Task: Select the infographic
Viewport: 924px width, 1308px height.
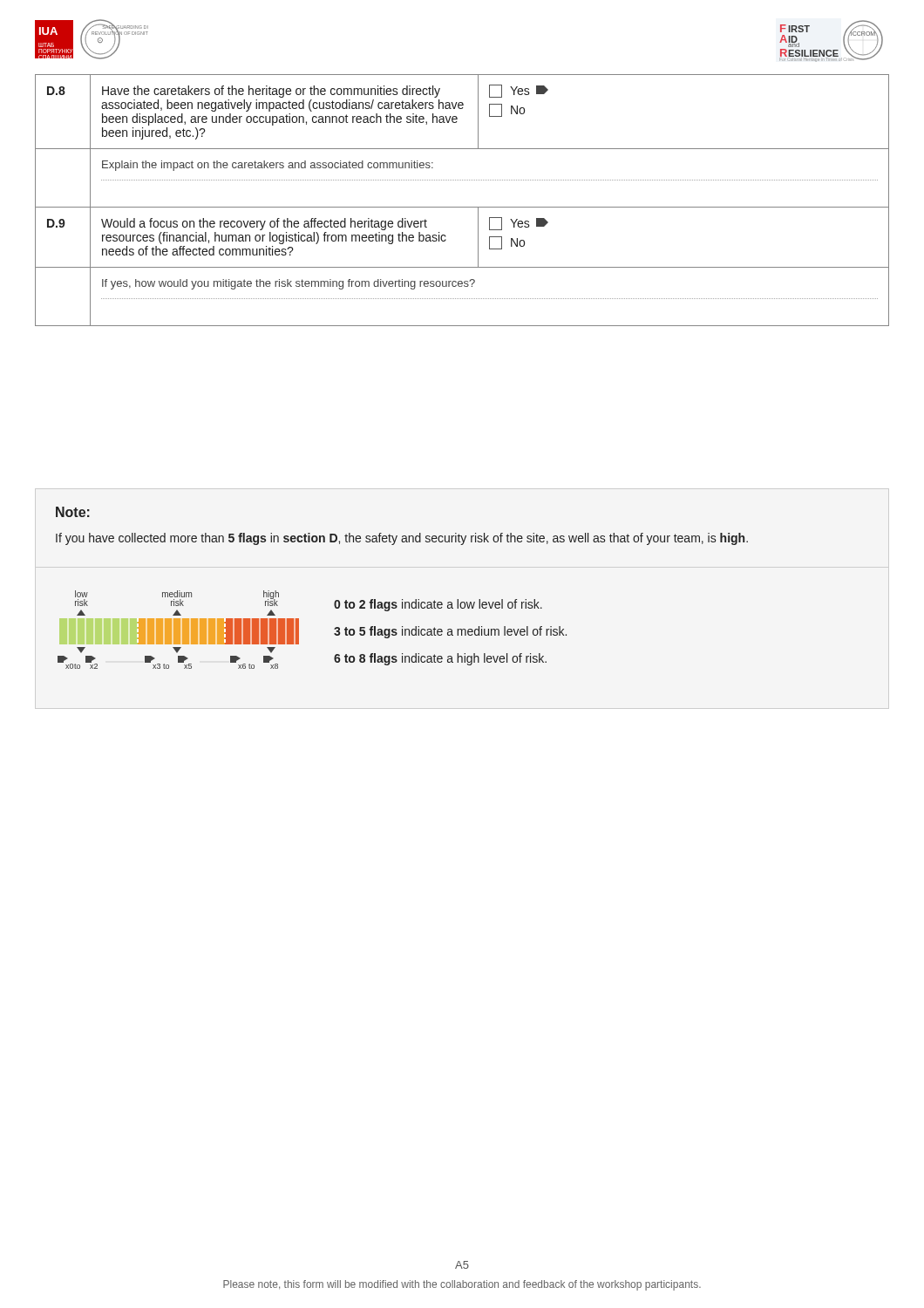Action: coord(181,634)
